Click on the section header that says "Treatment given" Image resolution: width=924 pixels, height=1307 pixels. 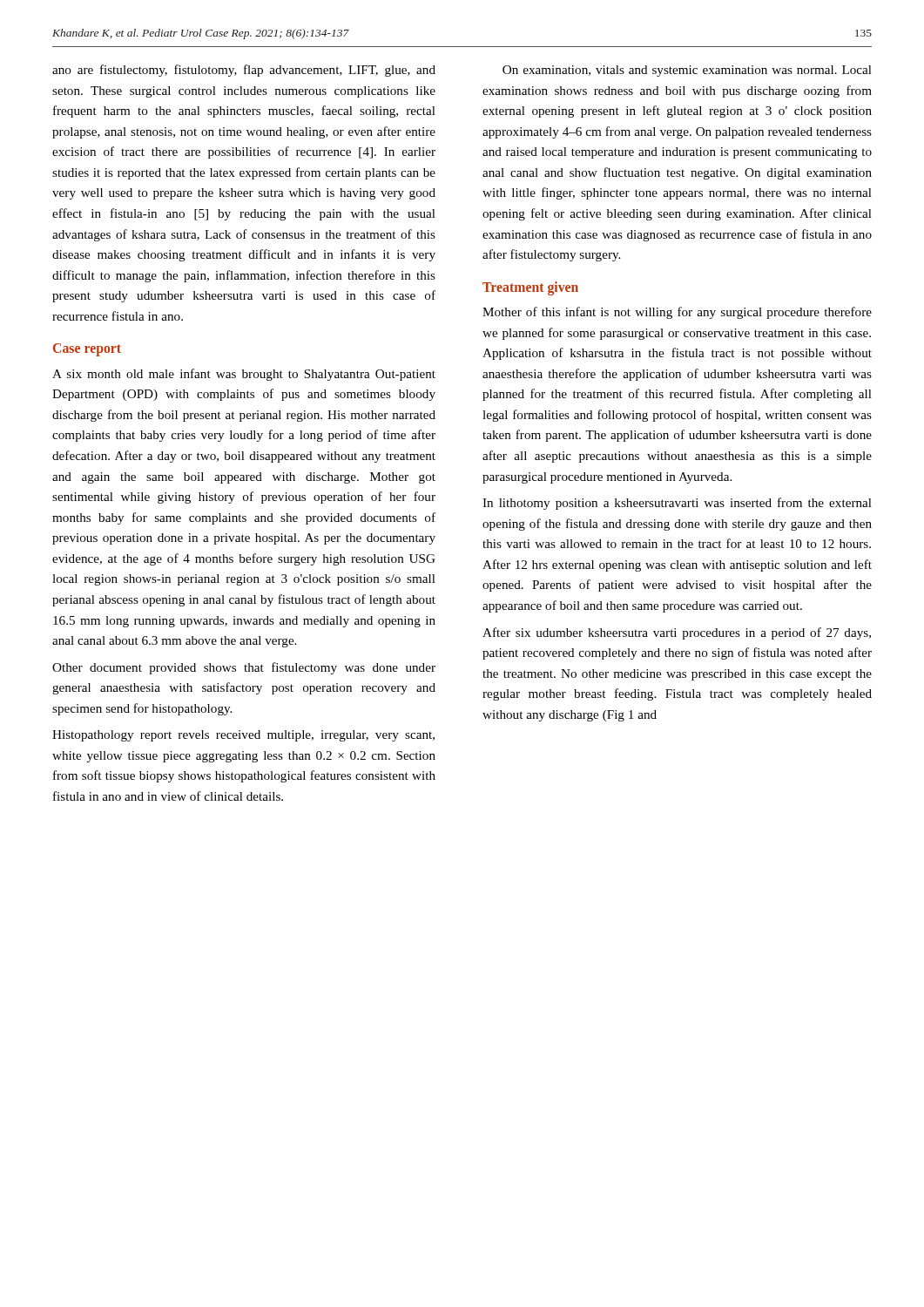pyautogui.click(x=531, y=287)
